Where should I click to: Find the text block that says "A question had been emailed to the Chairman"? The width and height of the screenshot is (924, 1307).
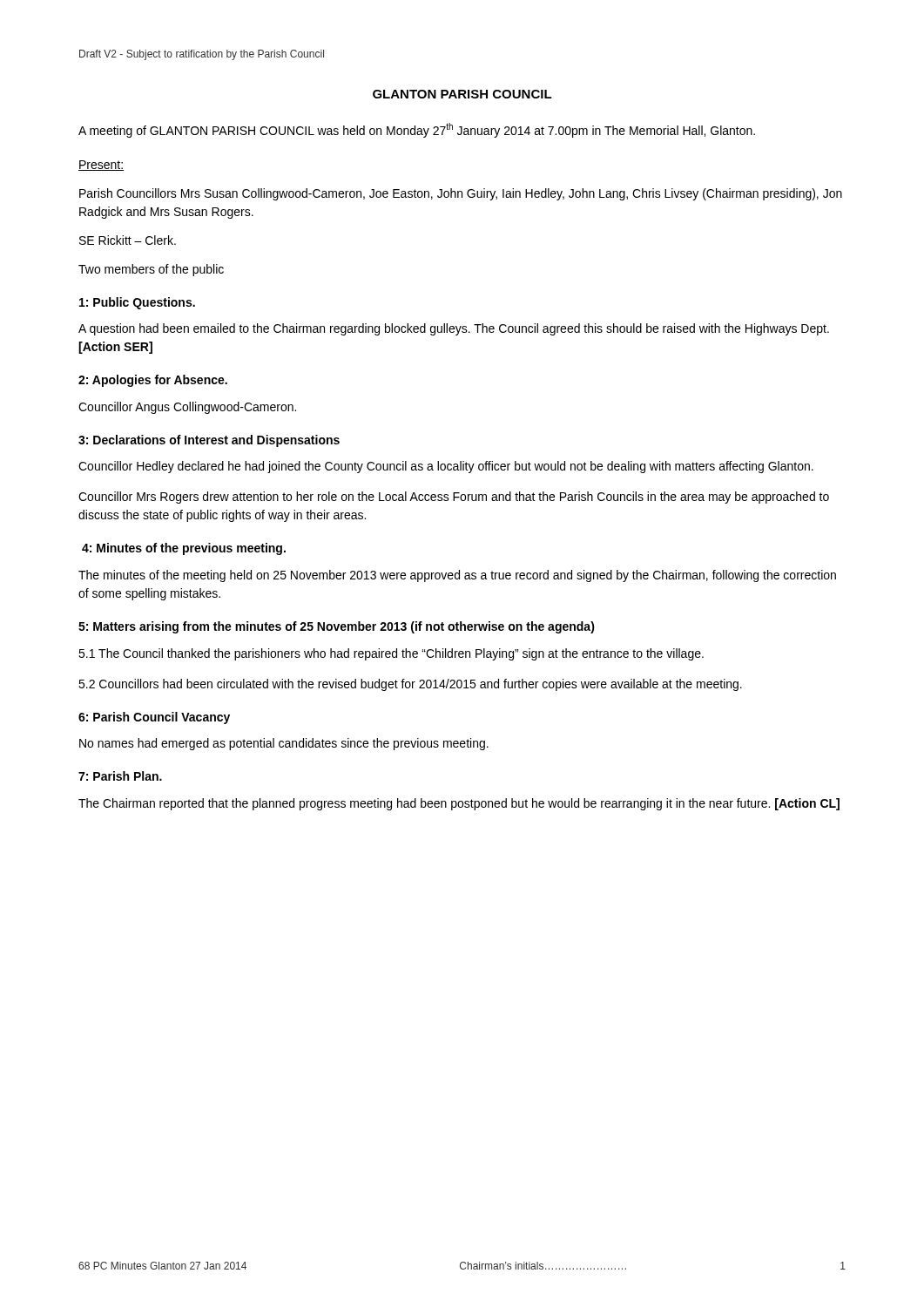(454, 338)
